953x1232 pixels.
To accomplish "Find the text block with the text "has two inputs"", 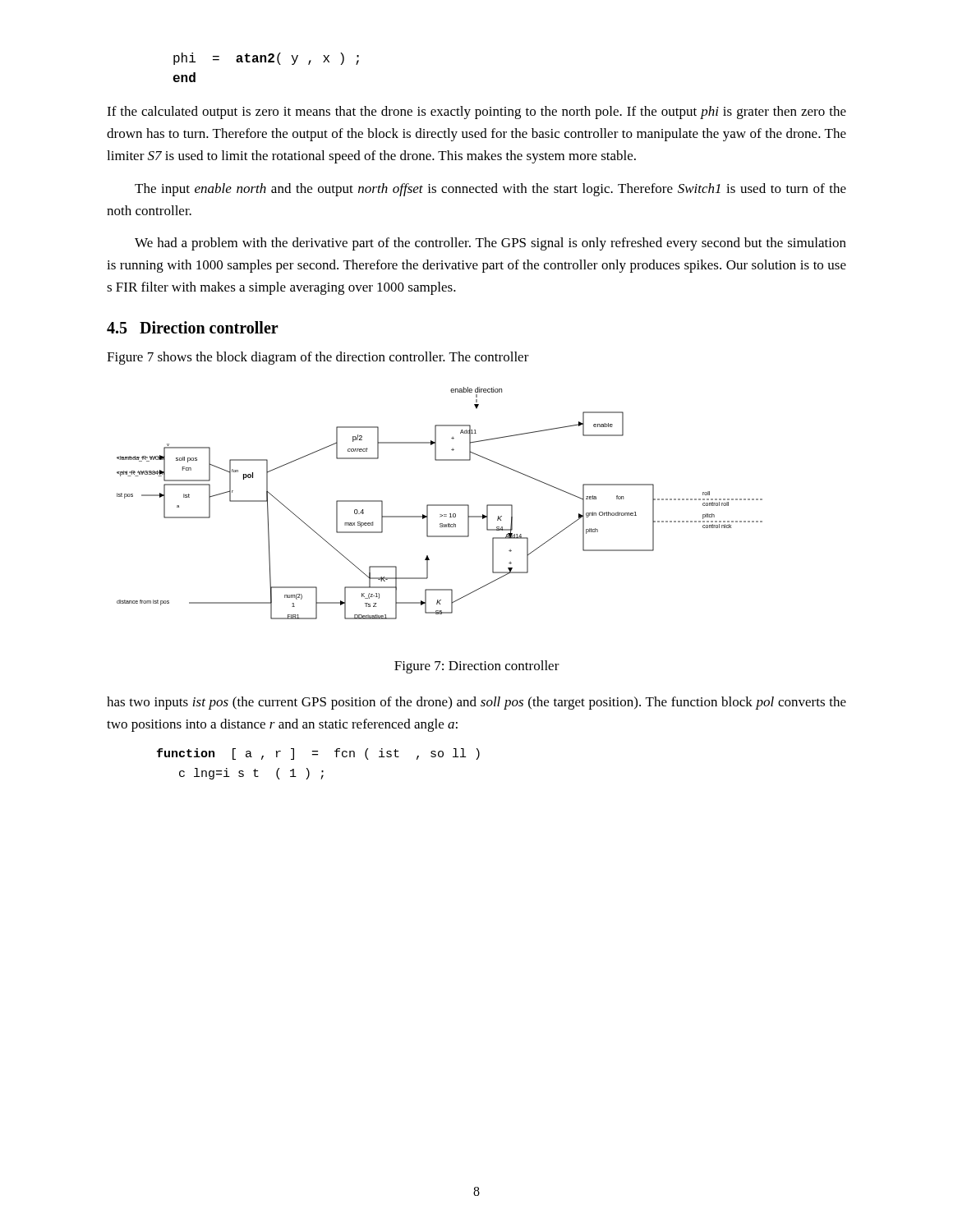I will [x=476, y=713].
